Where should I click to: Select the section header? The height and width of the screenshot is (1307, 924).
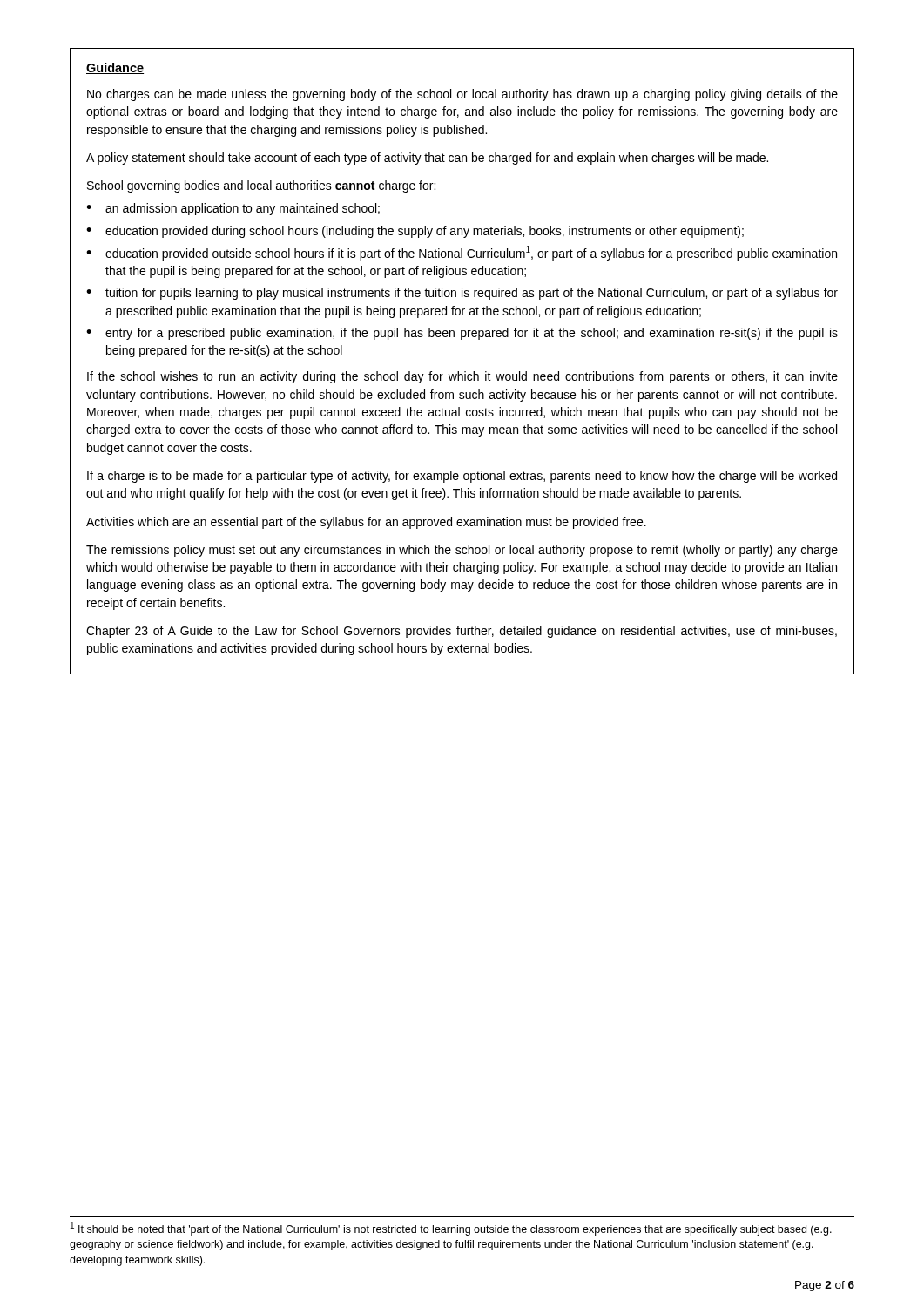115,68
